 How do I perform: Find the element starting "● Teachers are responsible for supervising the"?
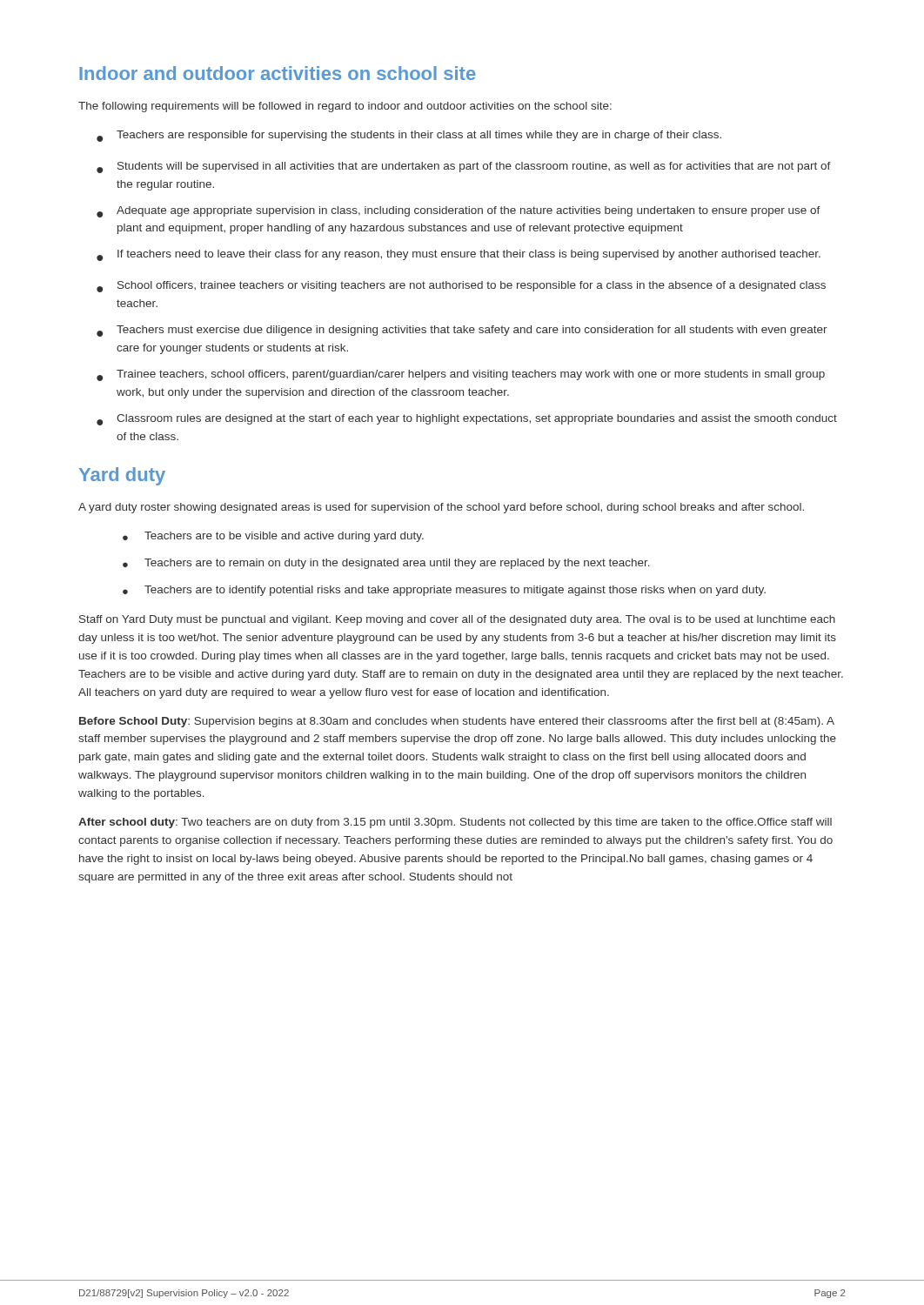(409, 138)
